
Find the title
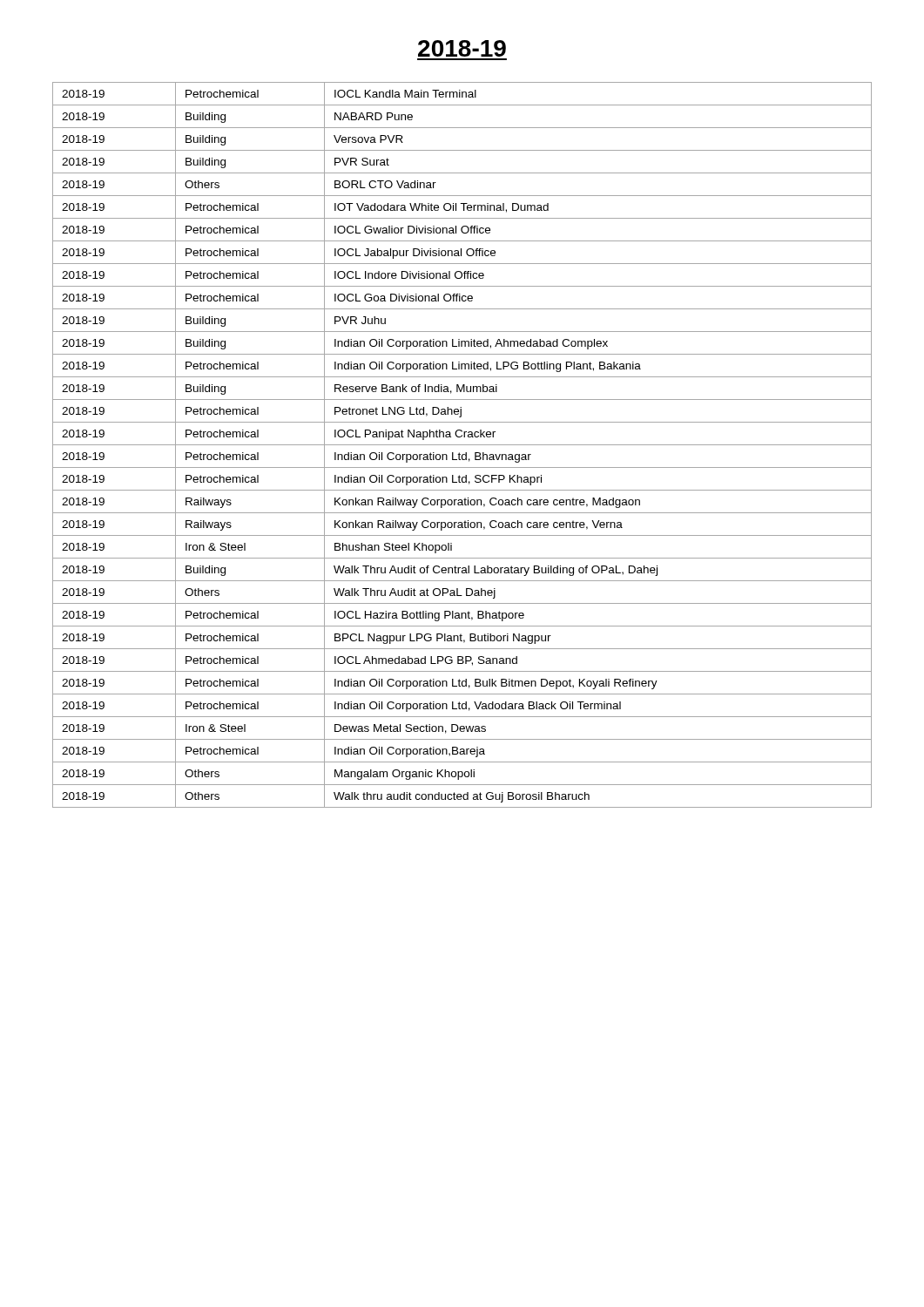(462, 49)
